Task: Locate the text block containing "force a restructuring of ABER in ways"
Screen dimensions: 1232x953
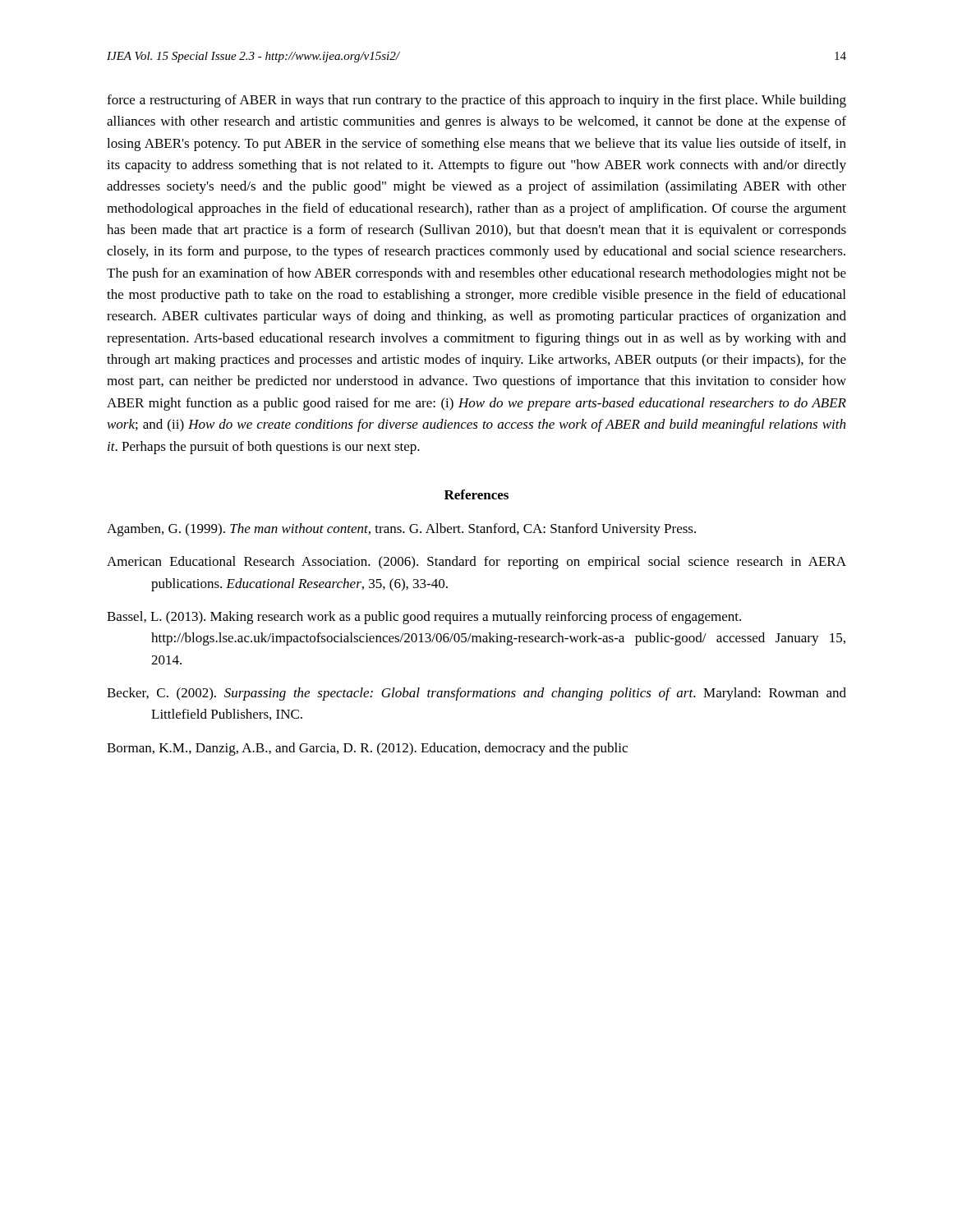Action: tap(476, 273)
